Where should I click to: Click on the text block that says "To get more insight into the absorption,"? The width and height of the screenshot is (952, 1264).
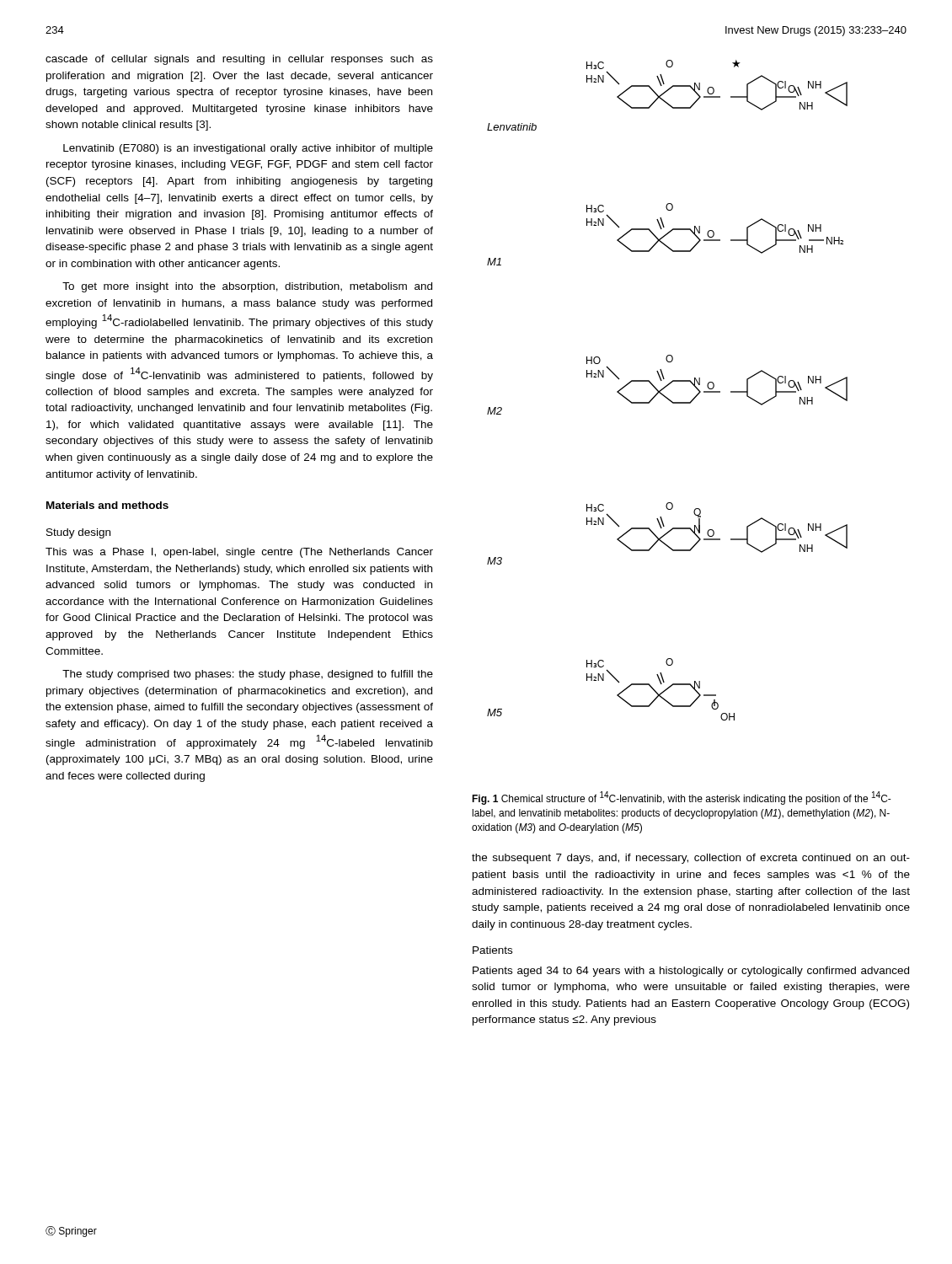click(239, 380)
